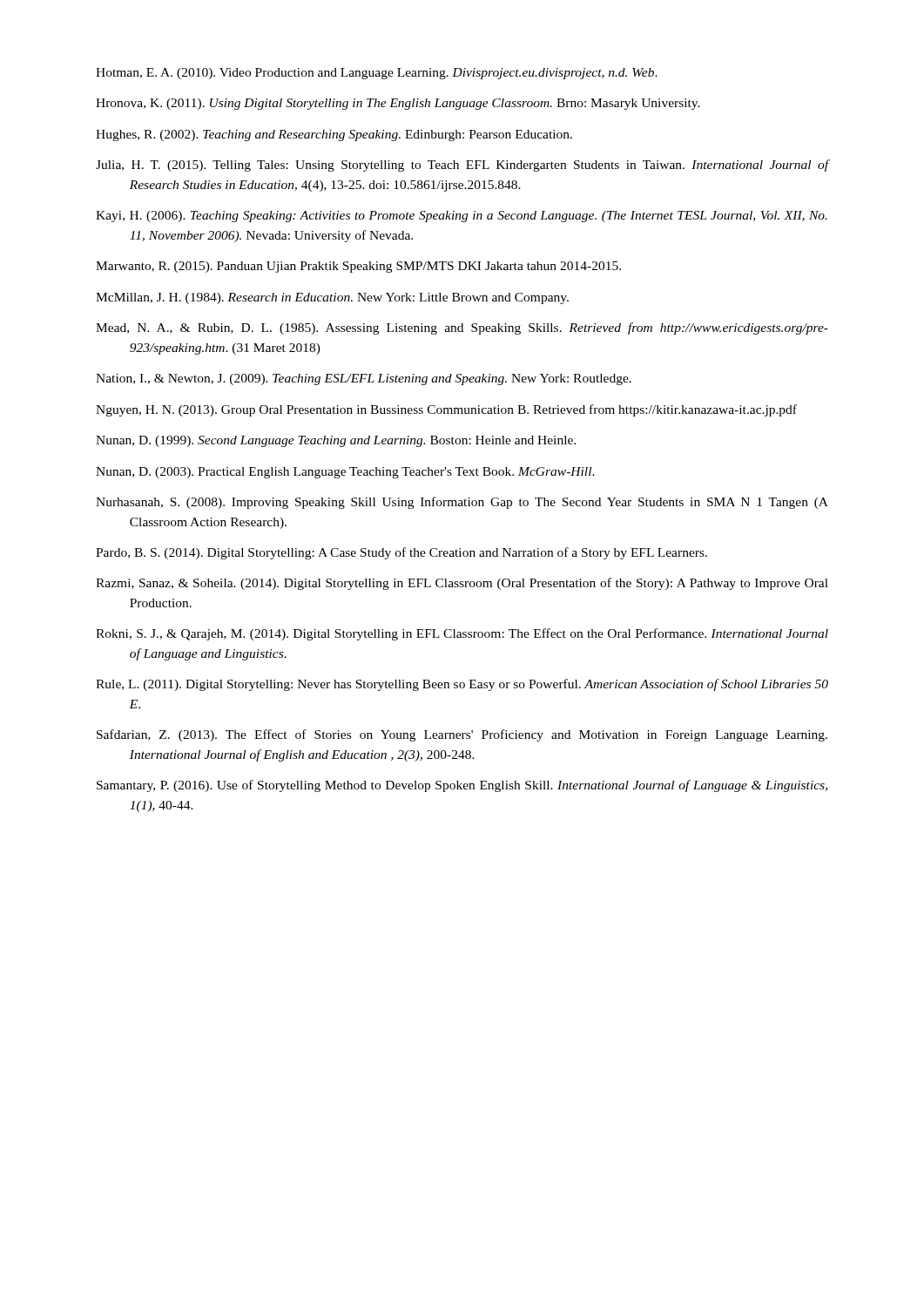Find the list item with the text "Nunan, D. (1999). Second Language Teaching and Learning."

pyautogui.click(x=462, y=440)
